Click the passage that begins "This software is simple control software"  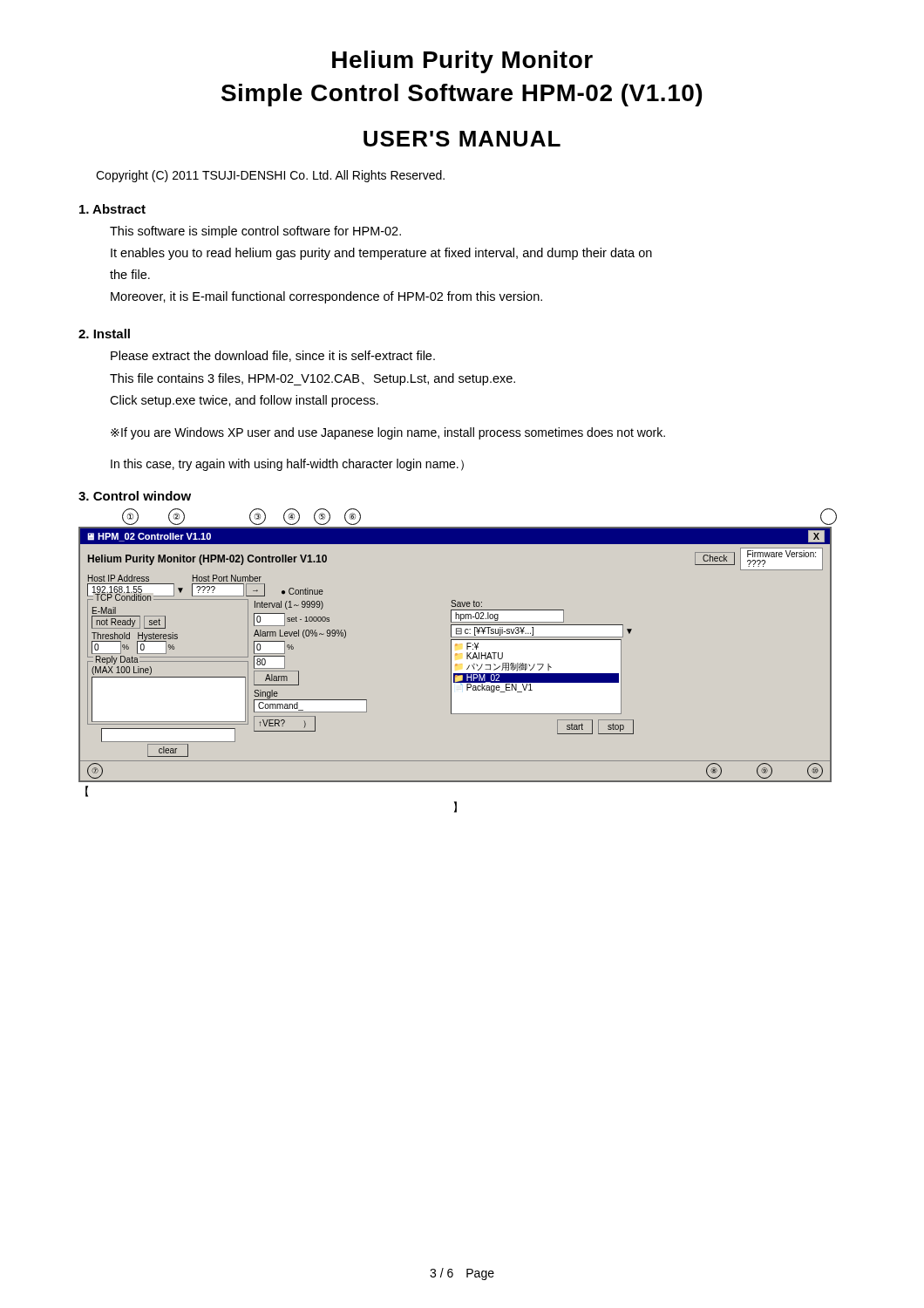(478, 264)
